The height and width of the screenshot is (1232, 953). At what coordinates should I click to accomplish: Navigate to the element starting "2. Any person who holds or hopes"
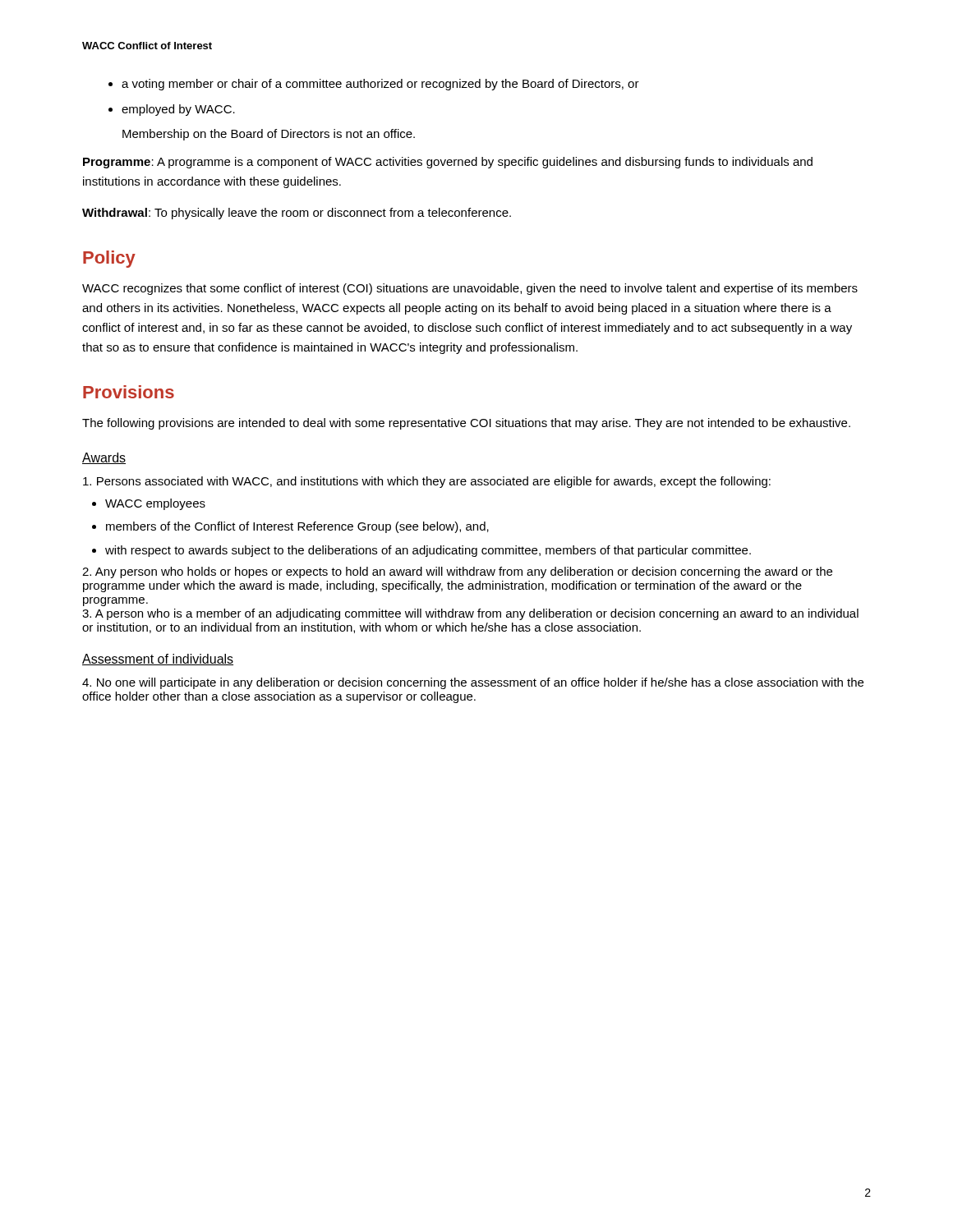[x=476, y=585]
